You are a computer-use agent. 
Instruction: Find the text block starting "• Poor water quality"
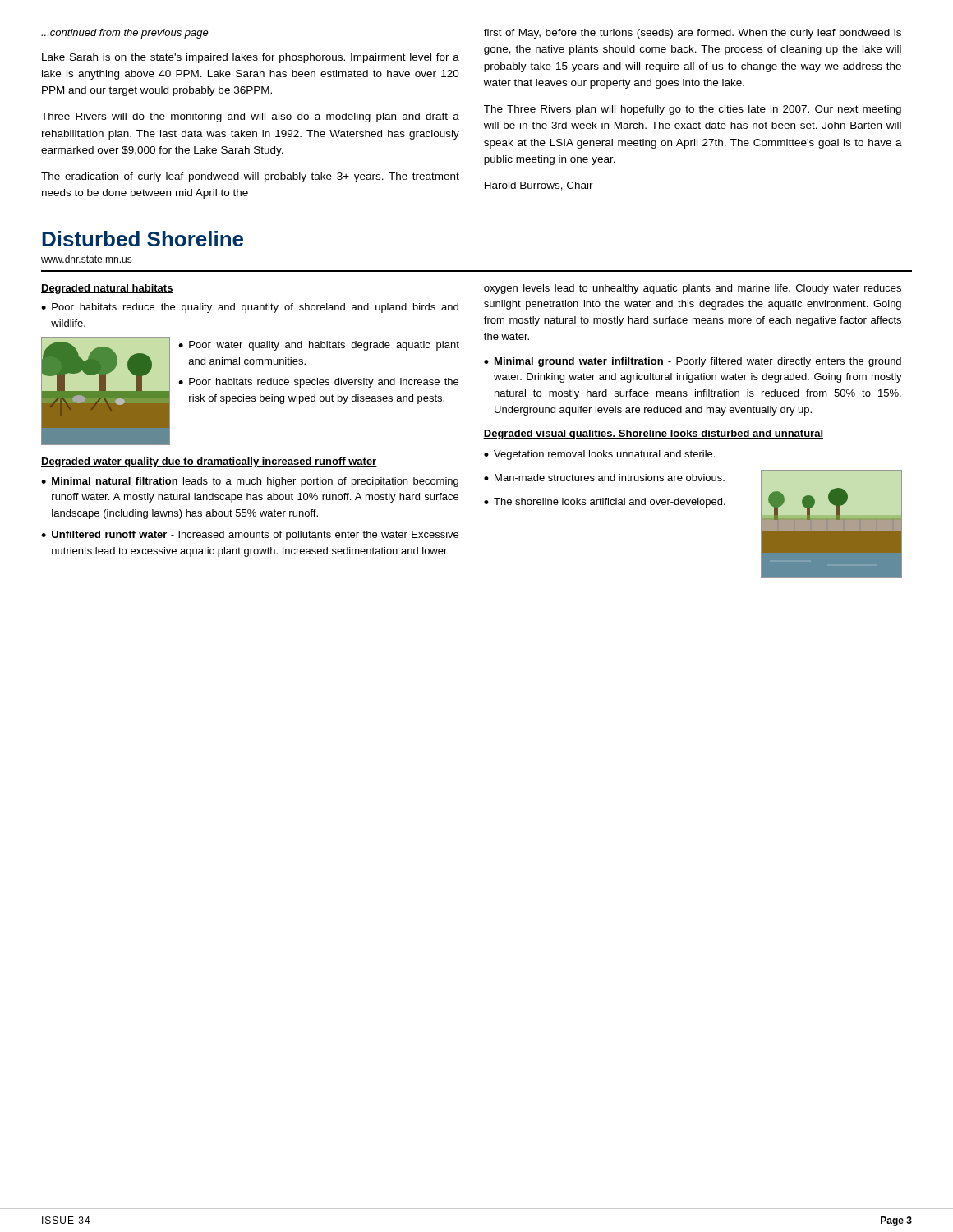click(319, 353)
